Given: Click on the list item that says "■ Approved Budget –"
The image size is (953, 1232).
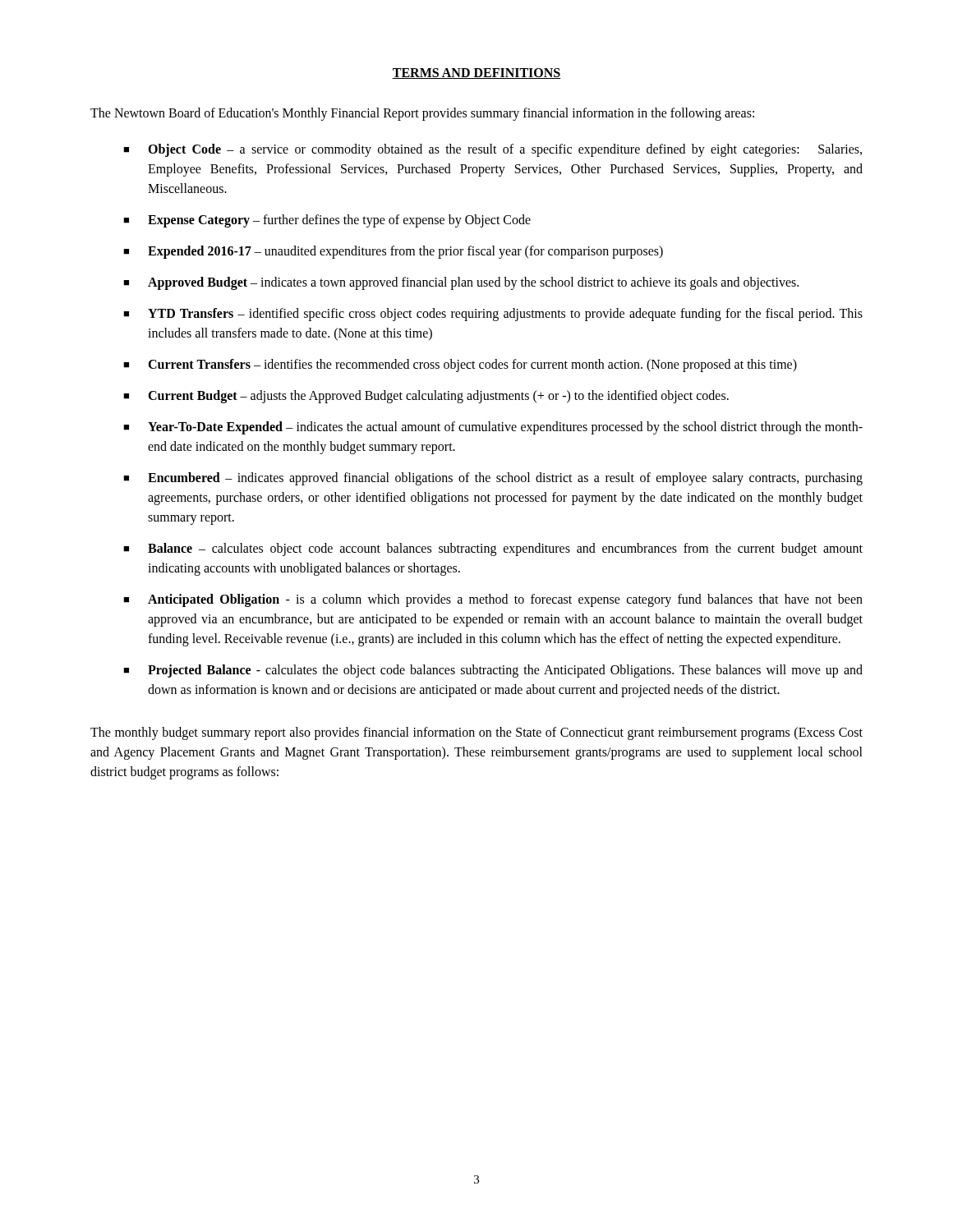Looking at the screenshot, I should pos(493,282).
